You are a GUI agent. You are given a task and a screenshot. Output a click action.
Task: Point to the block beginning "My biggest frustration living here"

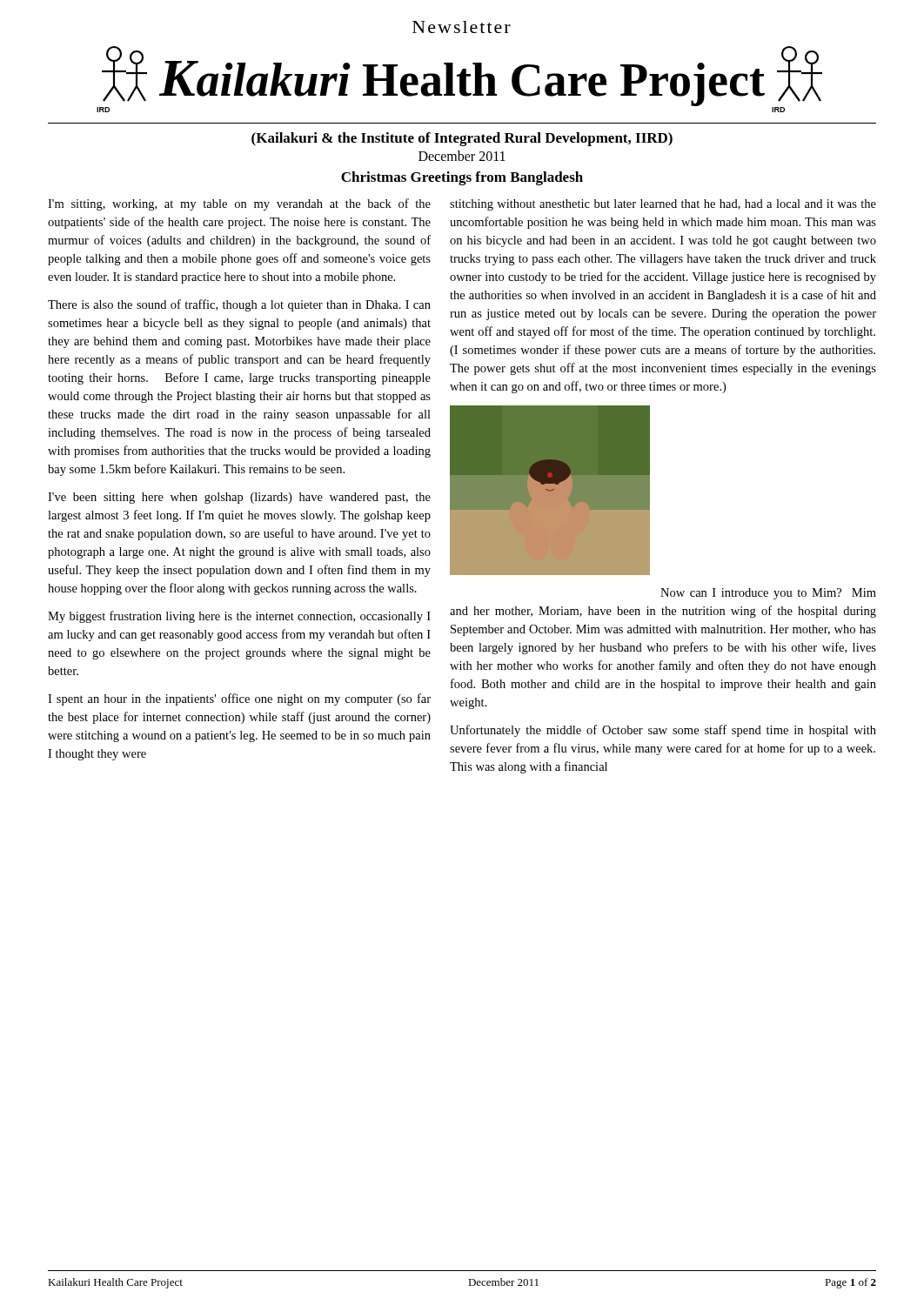tap(239, 644)
